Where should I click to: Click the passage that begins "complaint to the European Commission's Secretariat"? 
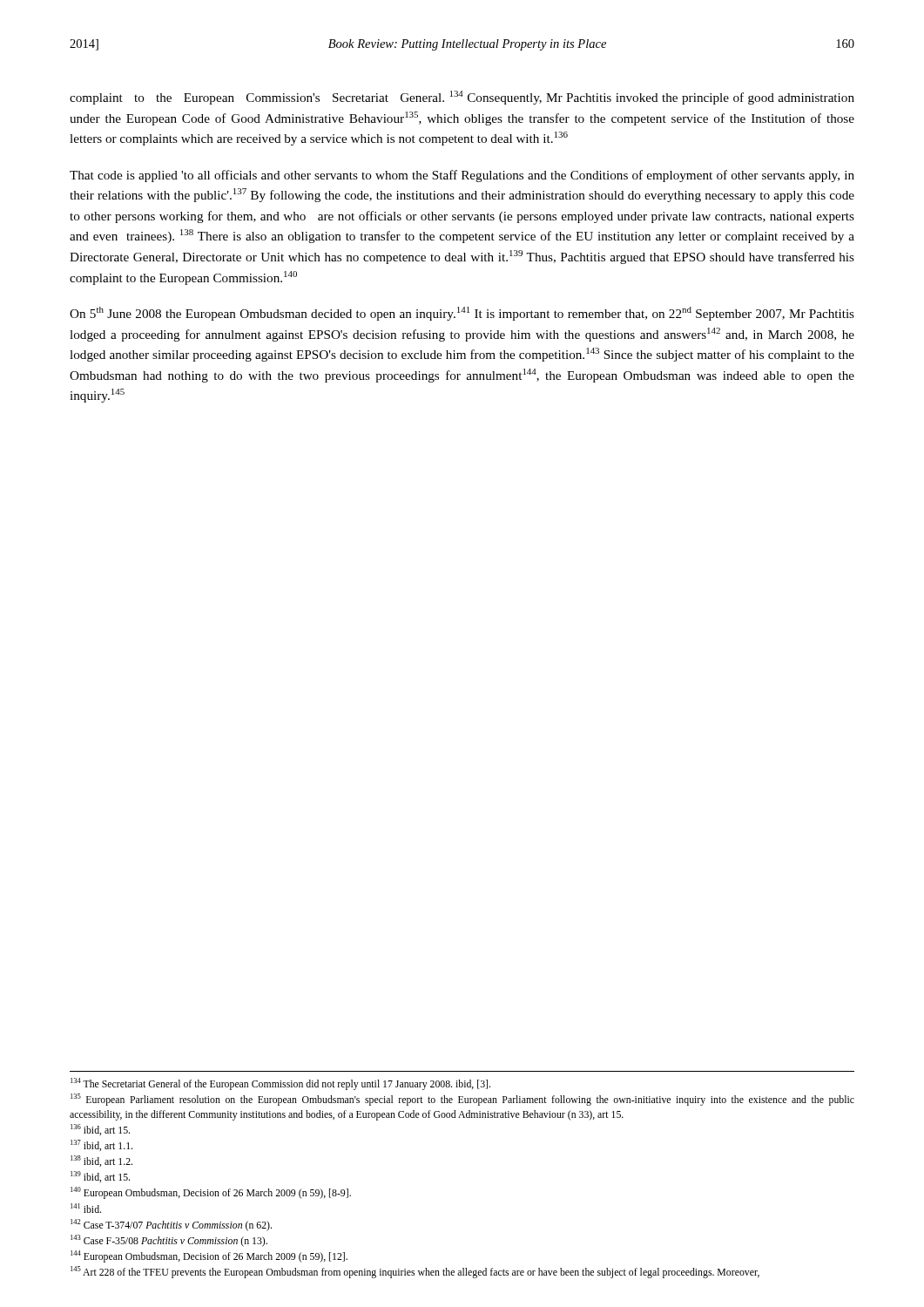pyautogui.click(x=462, y=117)
